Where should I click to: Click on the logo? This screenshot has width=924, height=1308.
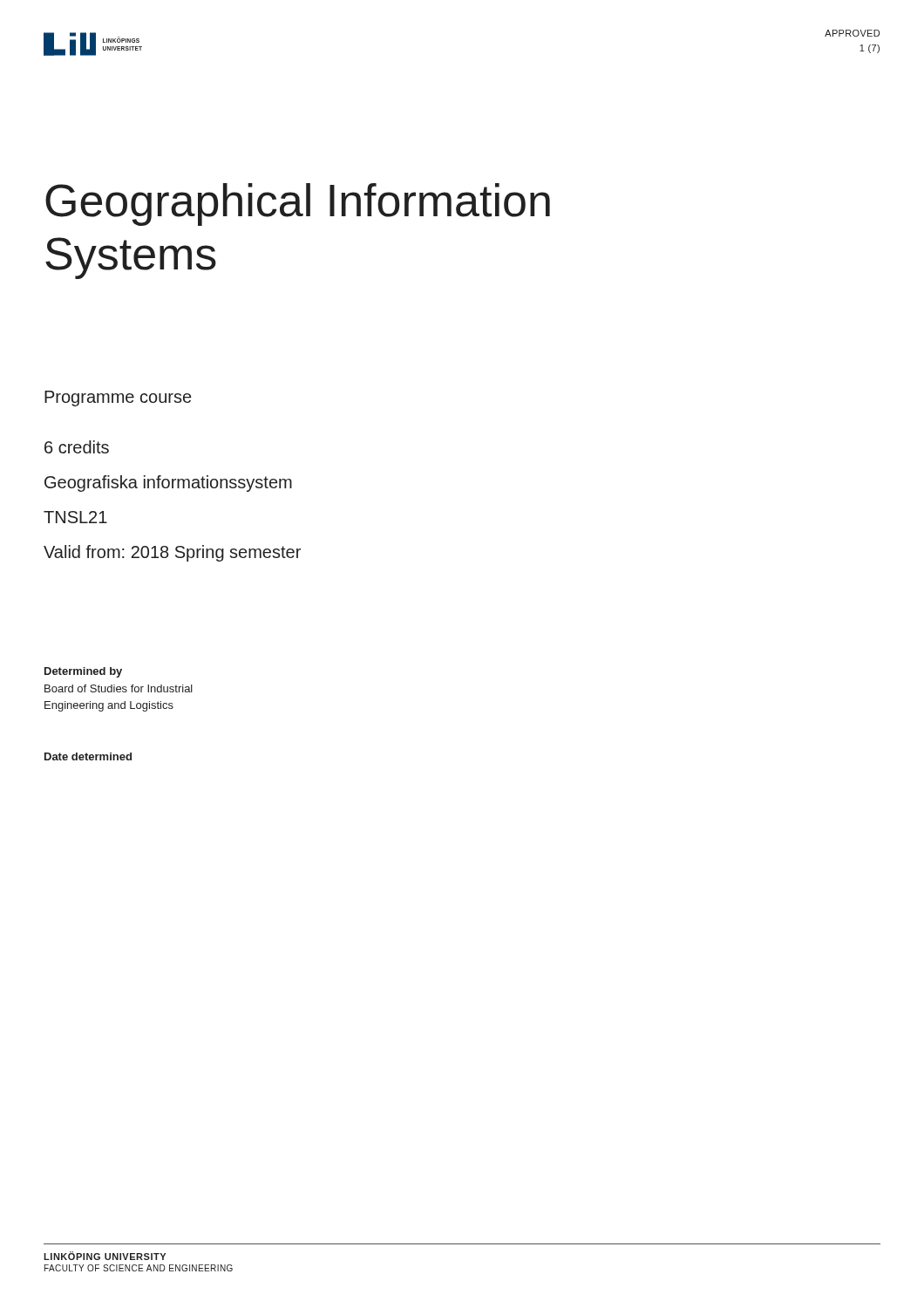(113, 50)
